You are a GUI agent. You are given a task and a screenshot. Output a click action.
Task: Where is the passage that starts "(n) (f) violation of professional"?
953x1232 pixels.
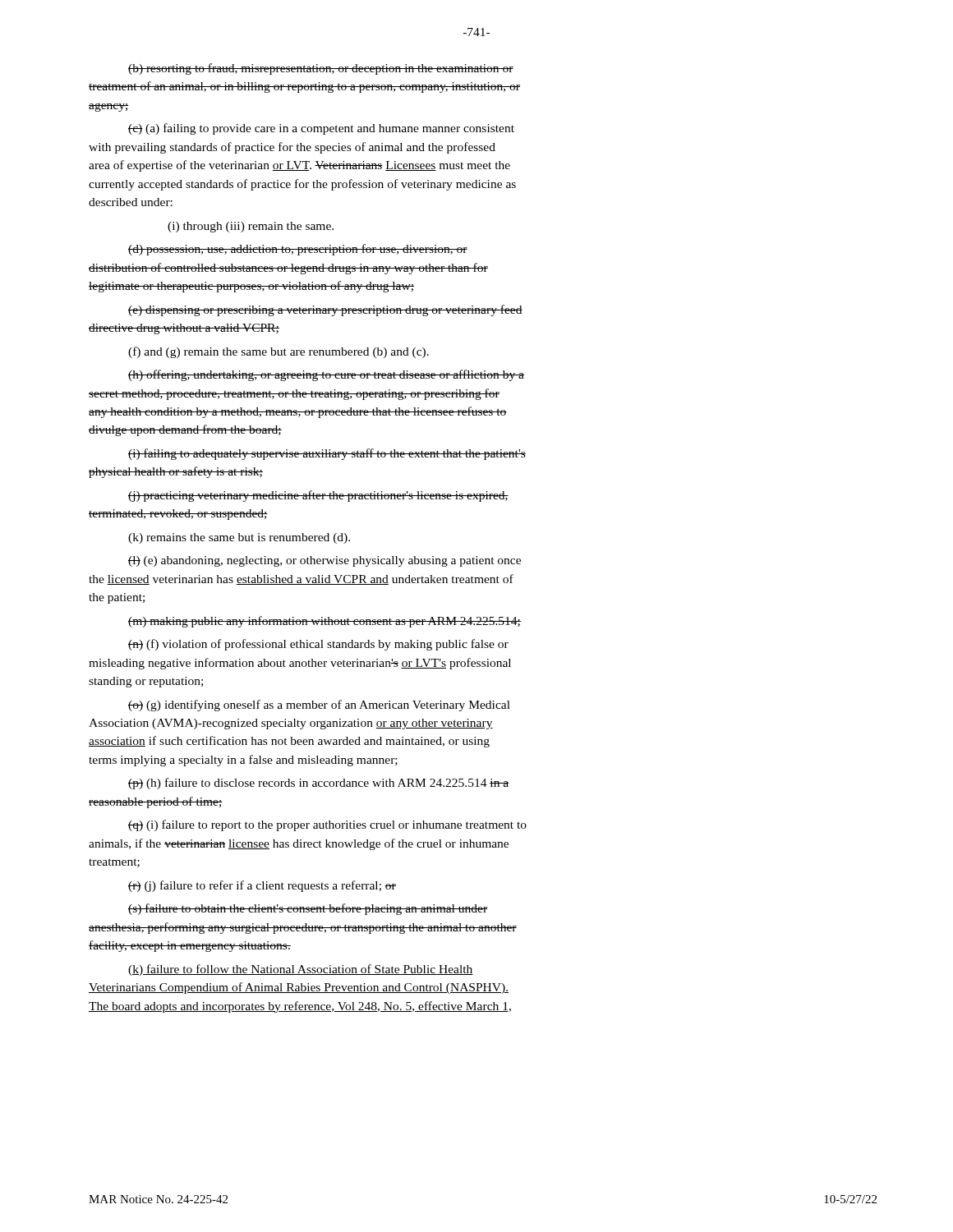click(300, 661)
